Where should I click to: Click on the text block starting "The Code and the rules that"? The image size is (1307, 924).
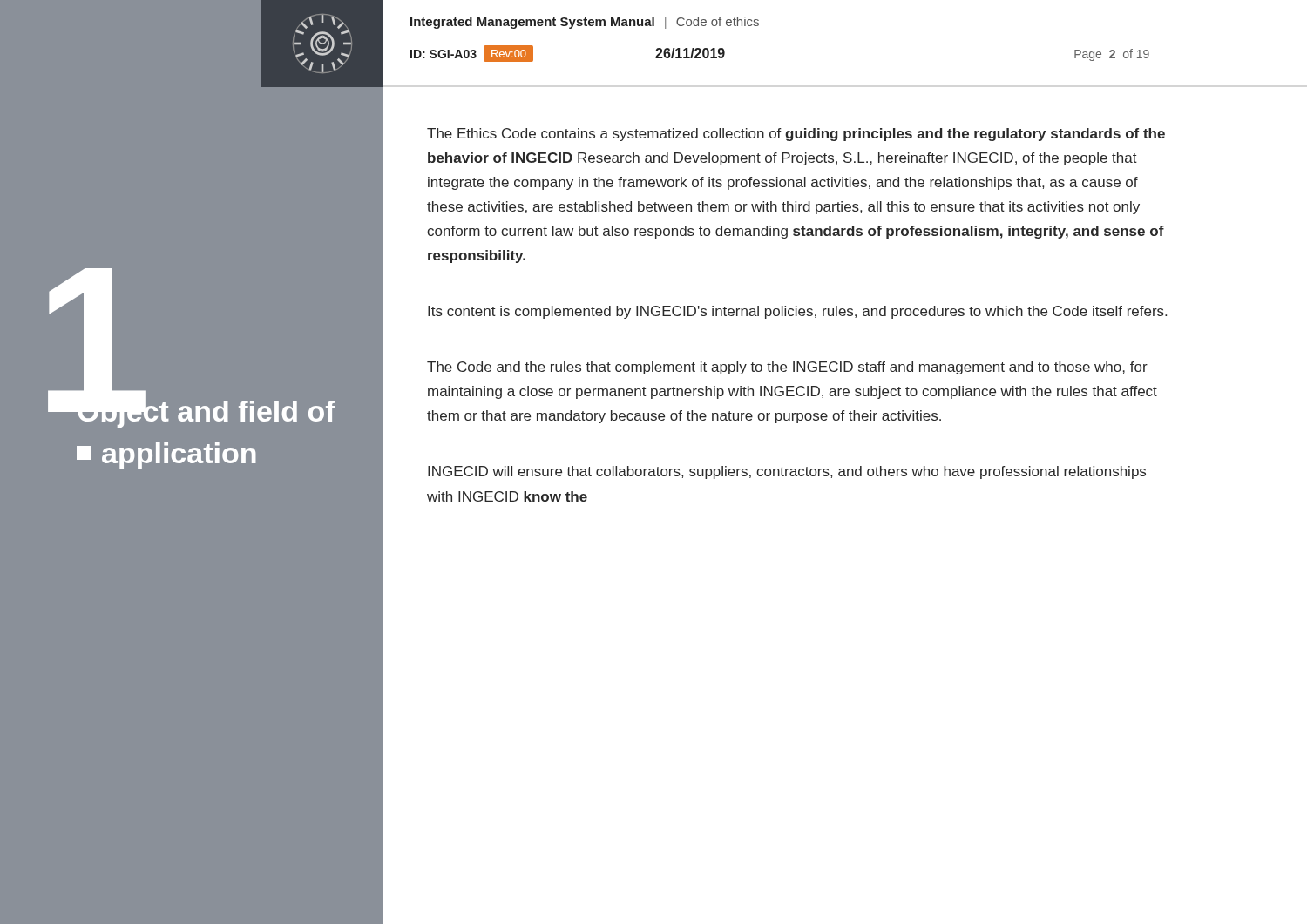pyautogui.click(x=792, y=392)
